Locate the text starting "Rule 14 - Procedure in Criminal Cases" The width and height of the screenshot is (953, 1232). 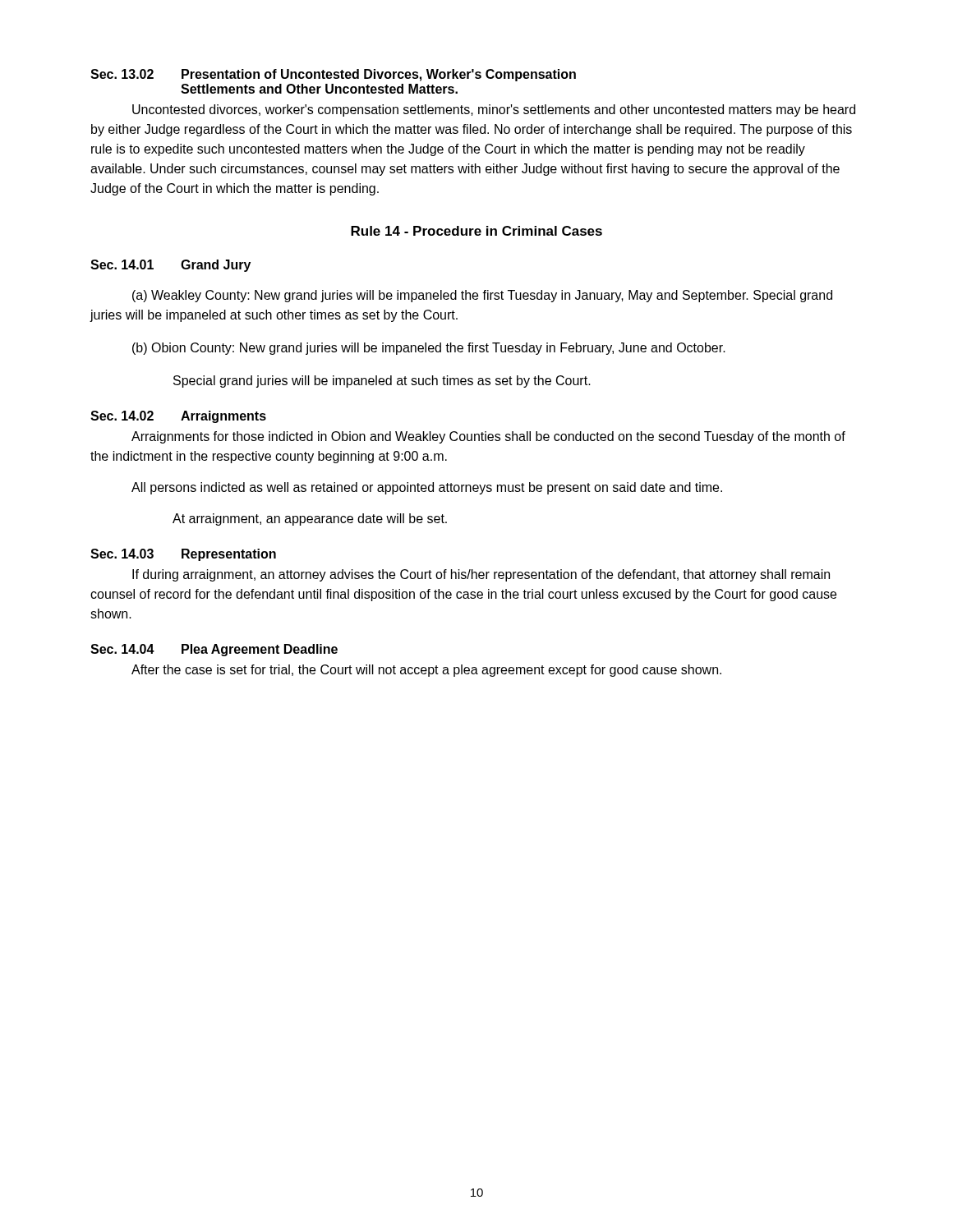coord(476,231)
